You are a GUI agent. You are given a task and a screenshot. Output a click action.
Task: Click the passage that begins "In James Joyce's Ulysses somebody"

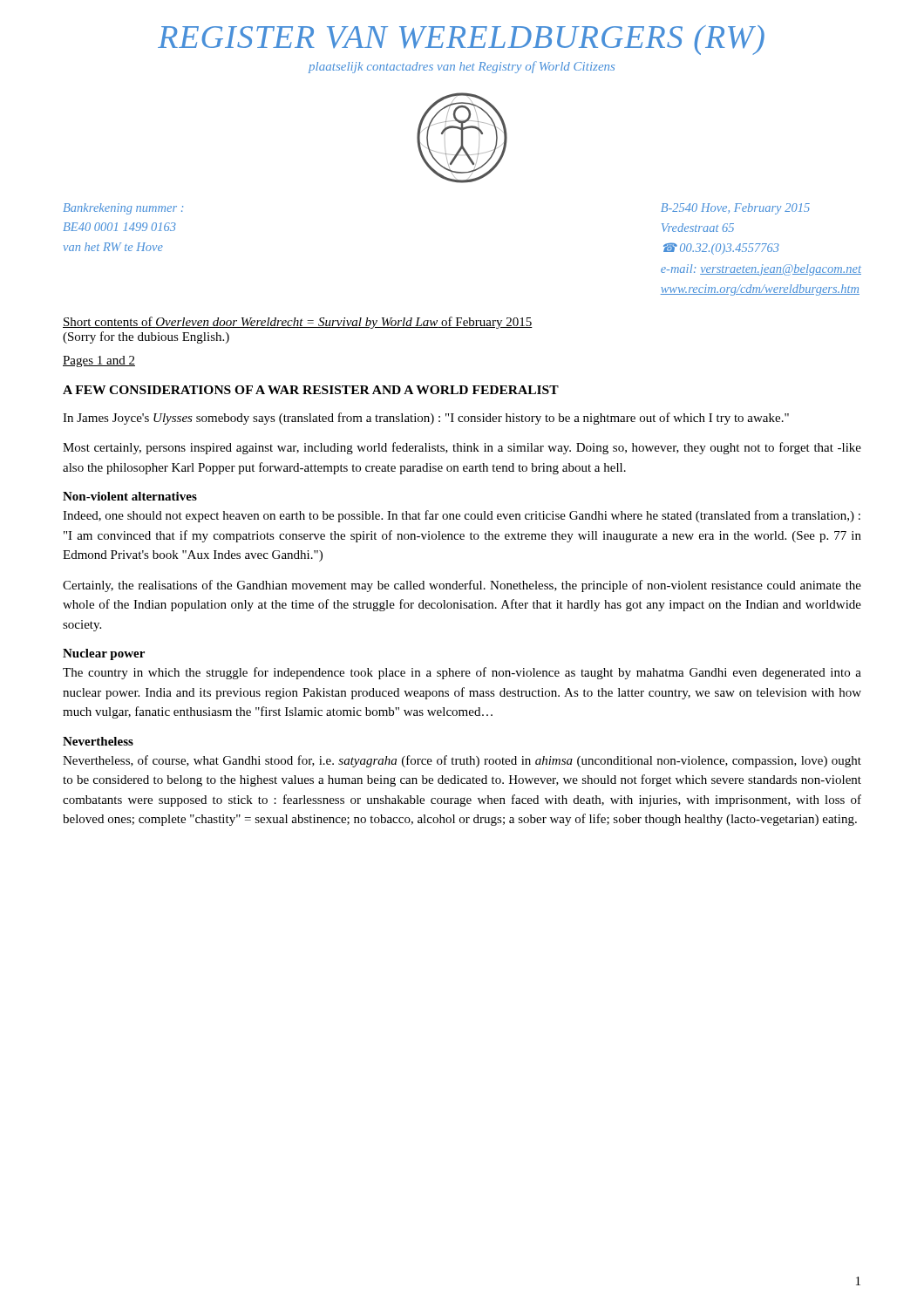[462, 418]
